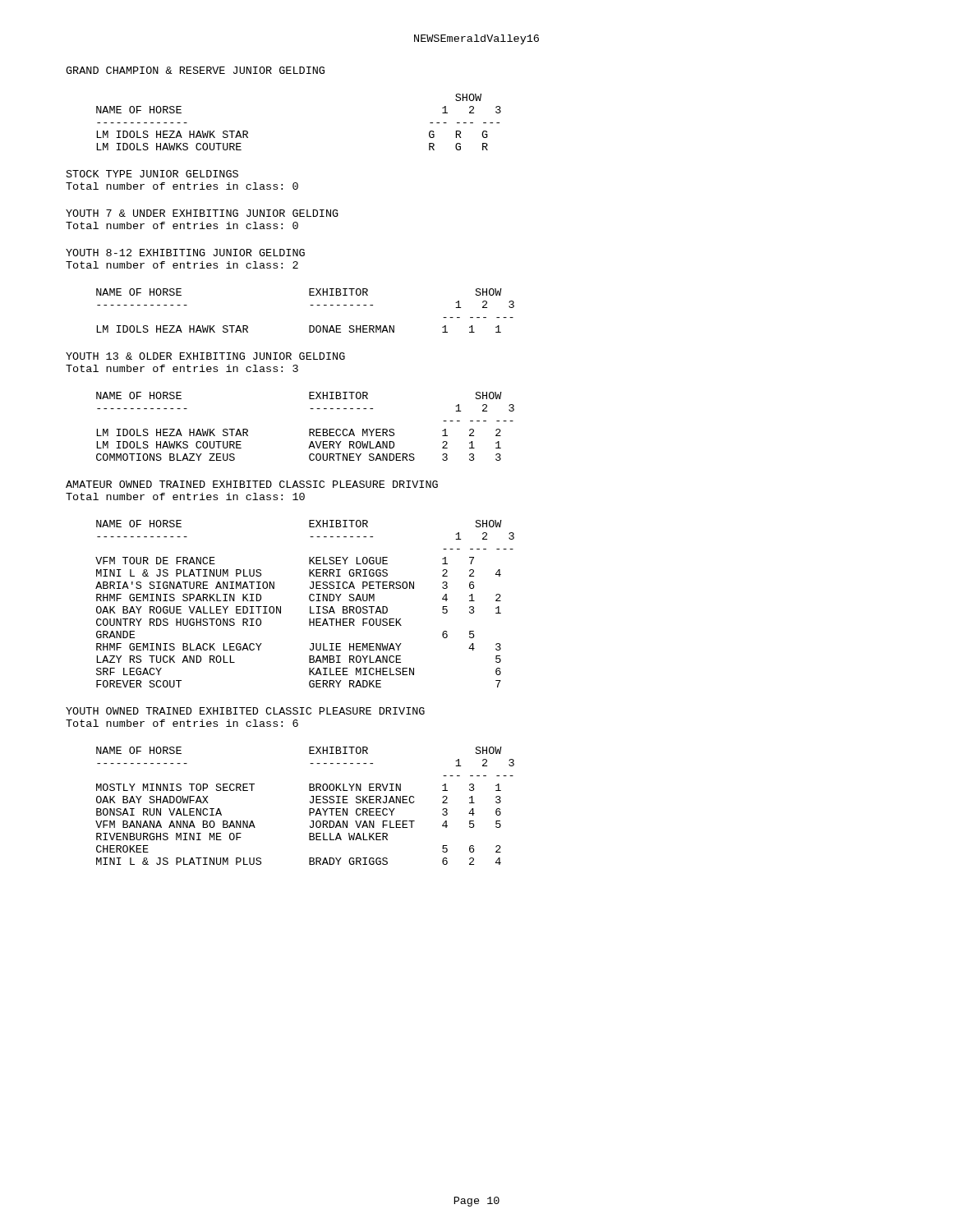Find the element starting "YOUTH 8-12 EXHIBITING JUNIOR GELDING Total"
Screen dimensions: 1232x953
click(185, 253)
